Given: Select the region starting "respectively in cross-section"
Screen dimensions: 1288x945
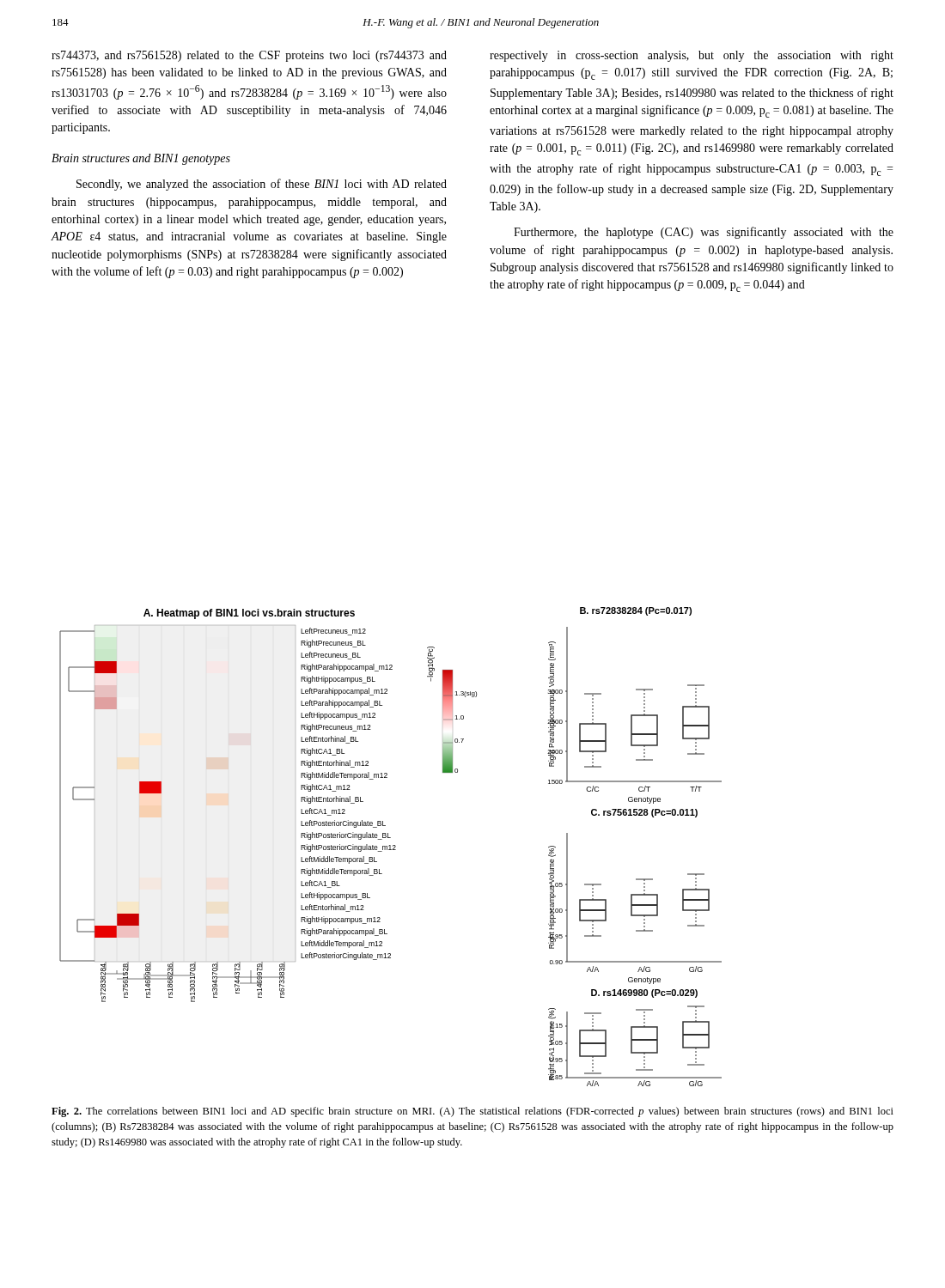Looking at the screenshot, I should 692,132.
